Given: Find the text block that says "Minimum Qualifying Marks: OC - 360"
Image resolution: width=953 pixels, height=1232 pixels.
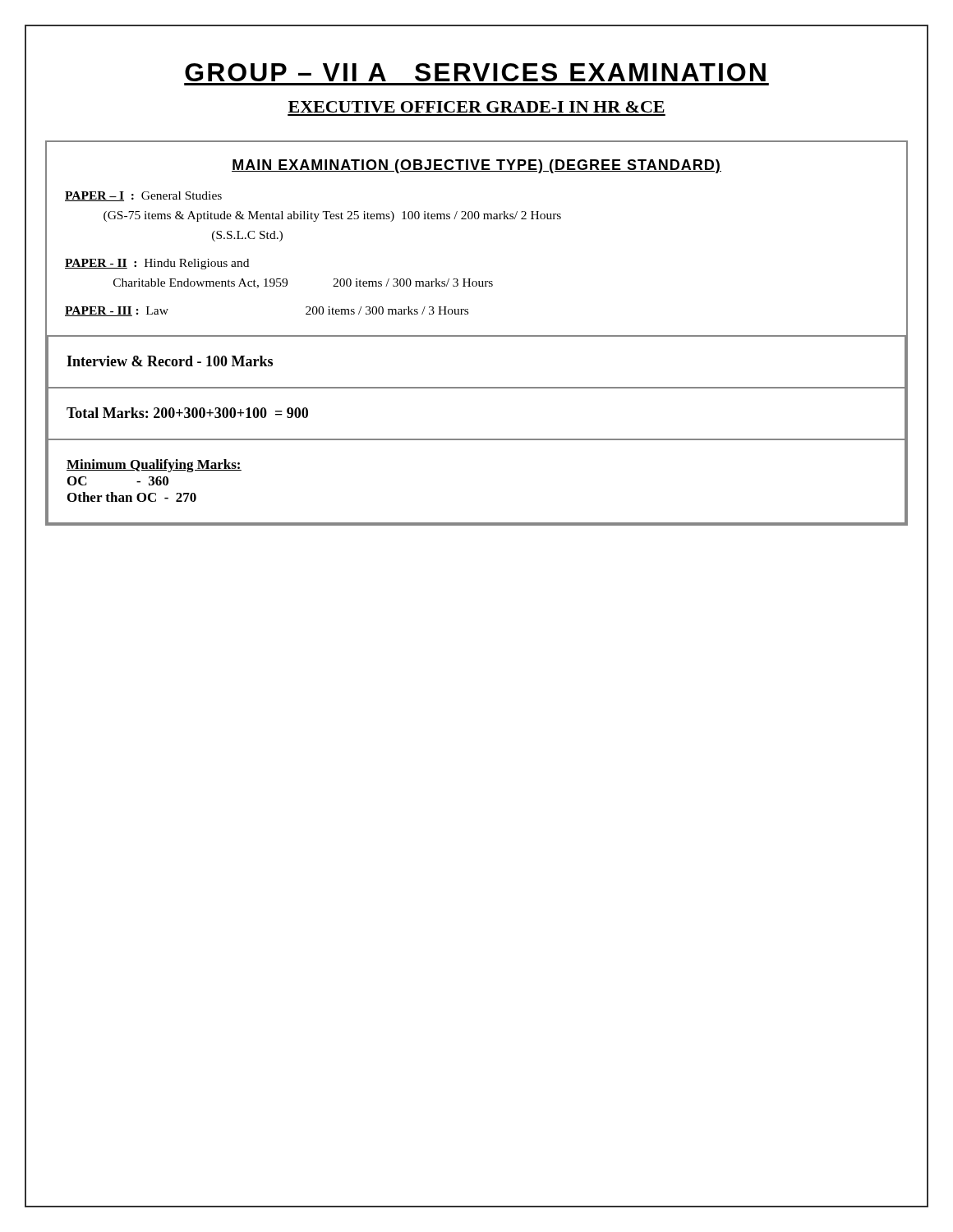Looking at the screenshot, I should 154,481.
